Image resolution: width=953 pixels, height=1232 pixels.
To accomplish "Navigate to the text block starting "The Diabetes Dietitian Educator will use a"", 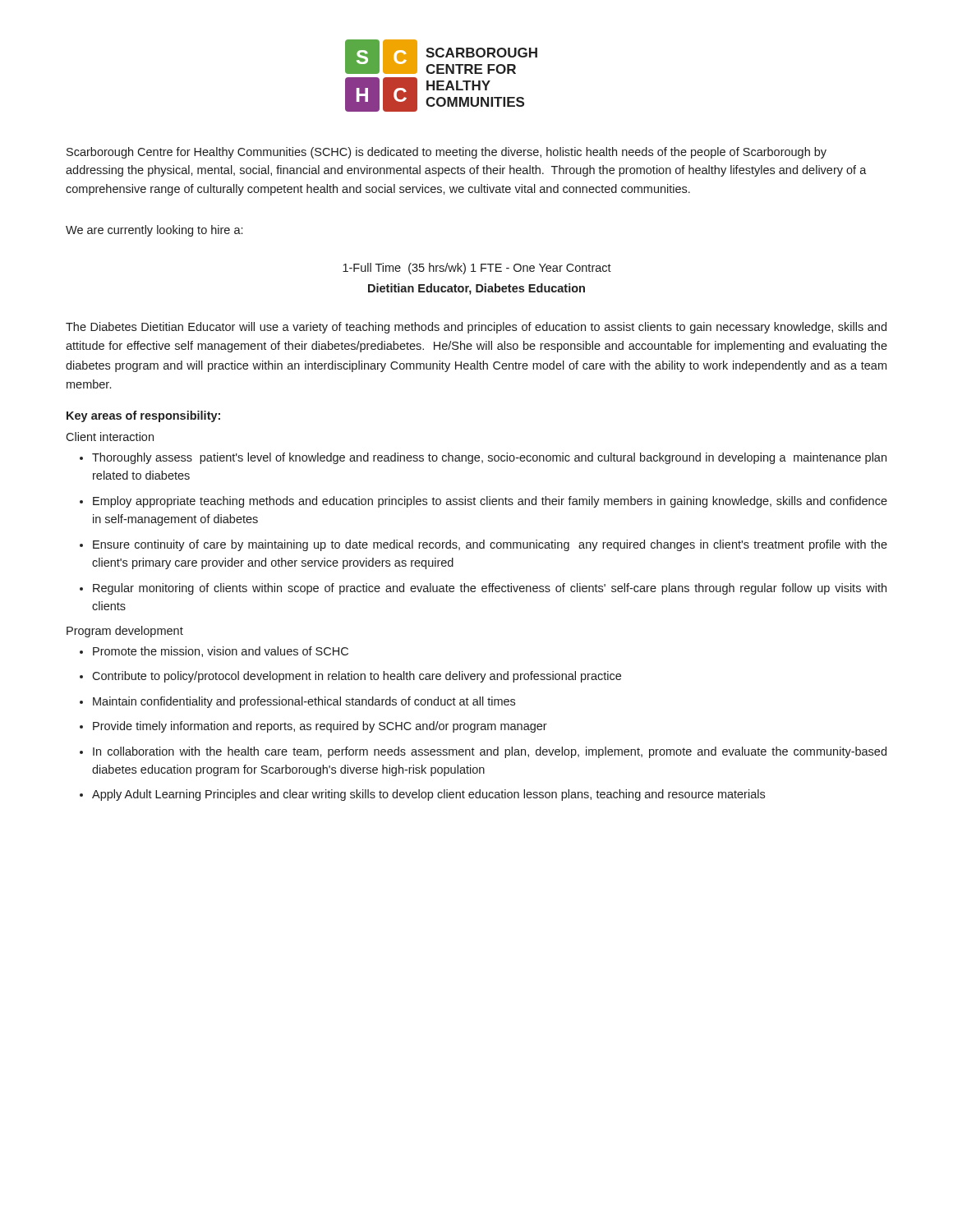I will [x=476, y=356].
